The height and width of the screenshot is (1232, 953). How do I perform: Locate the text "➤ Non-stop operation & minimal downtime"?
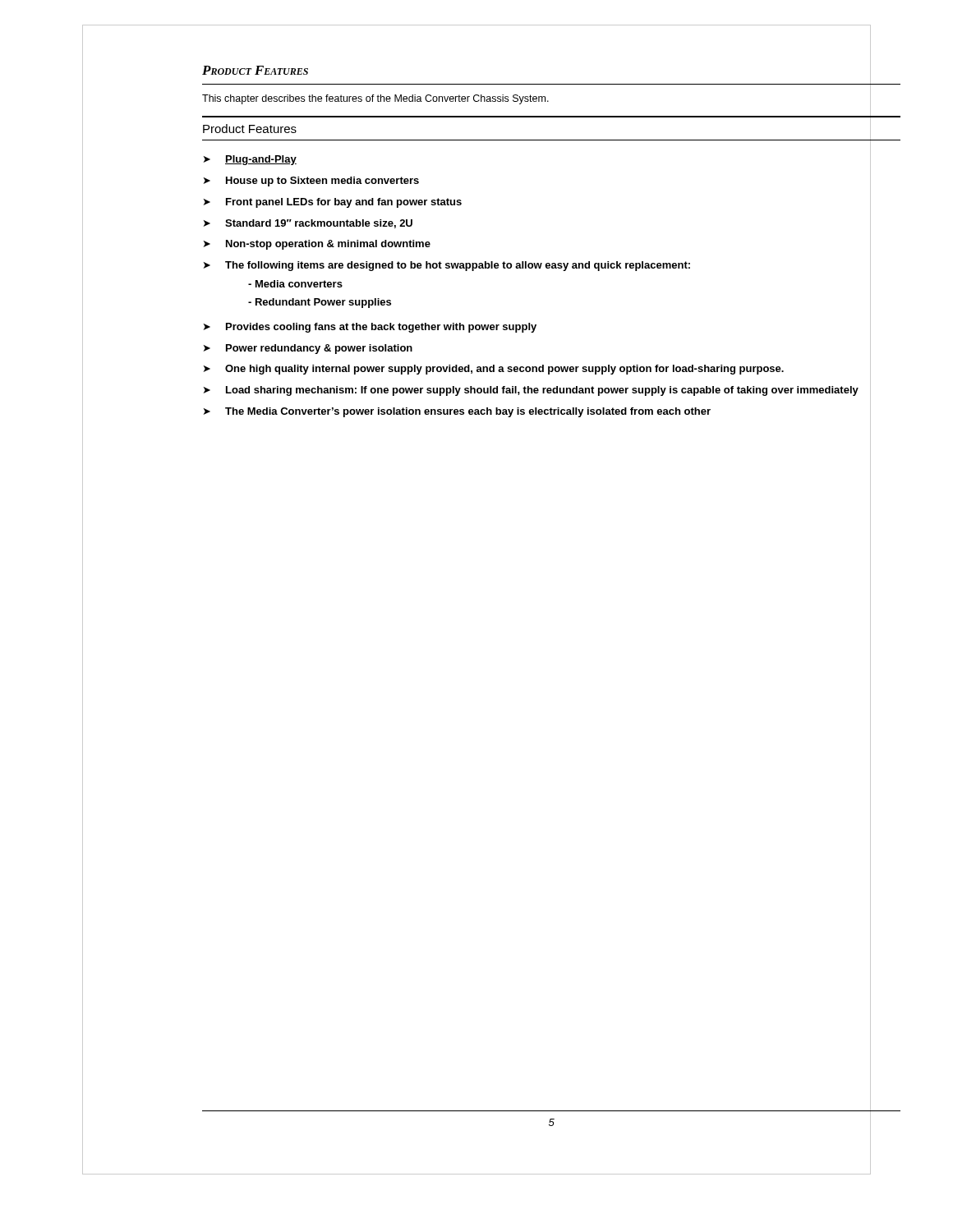pyautogui.click(x=308, y=244)
